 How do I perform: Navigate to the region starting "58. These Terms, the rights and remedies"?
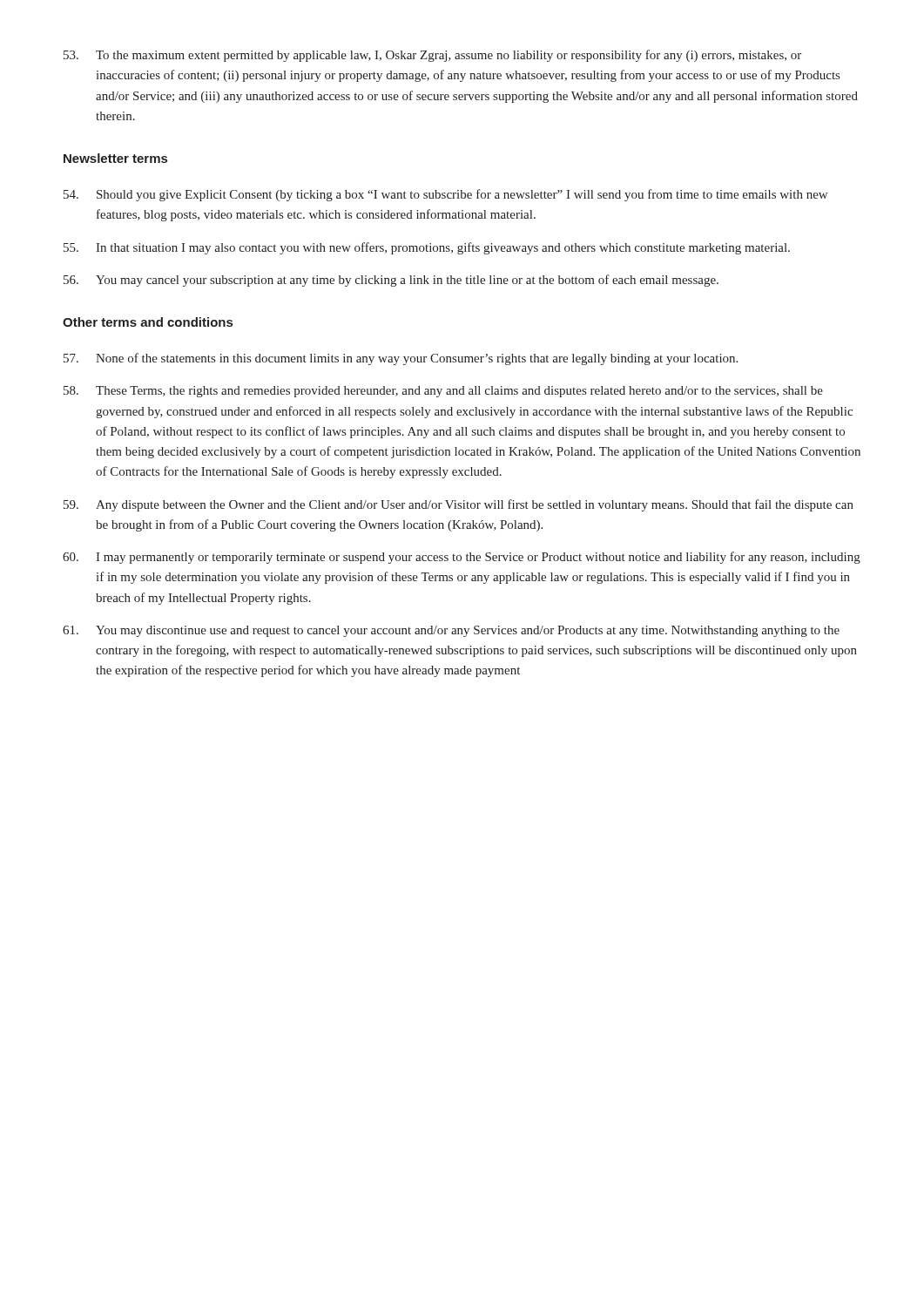coord(462,432)
